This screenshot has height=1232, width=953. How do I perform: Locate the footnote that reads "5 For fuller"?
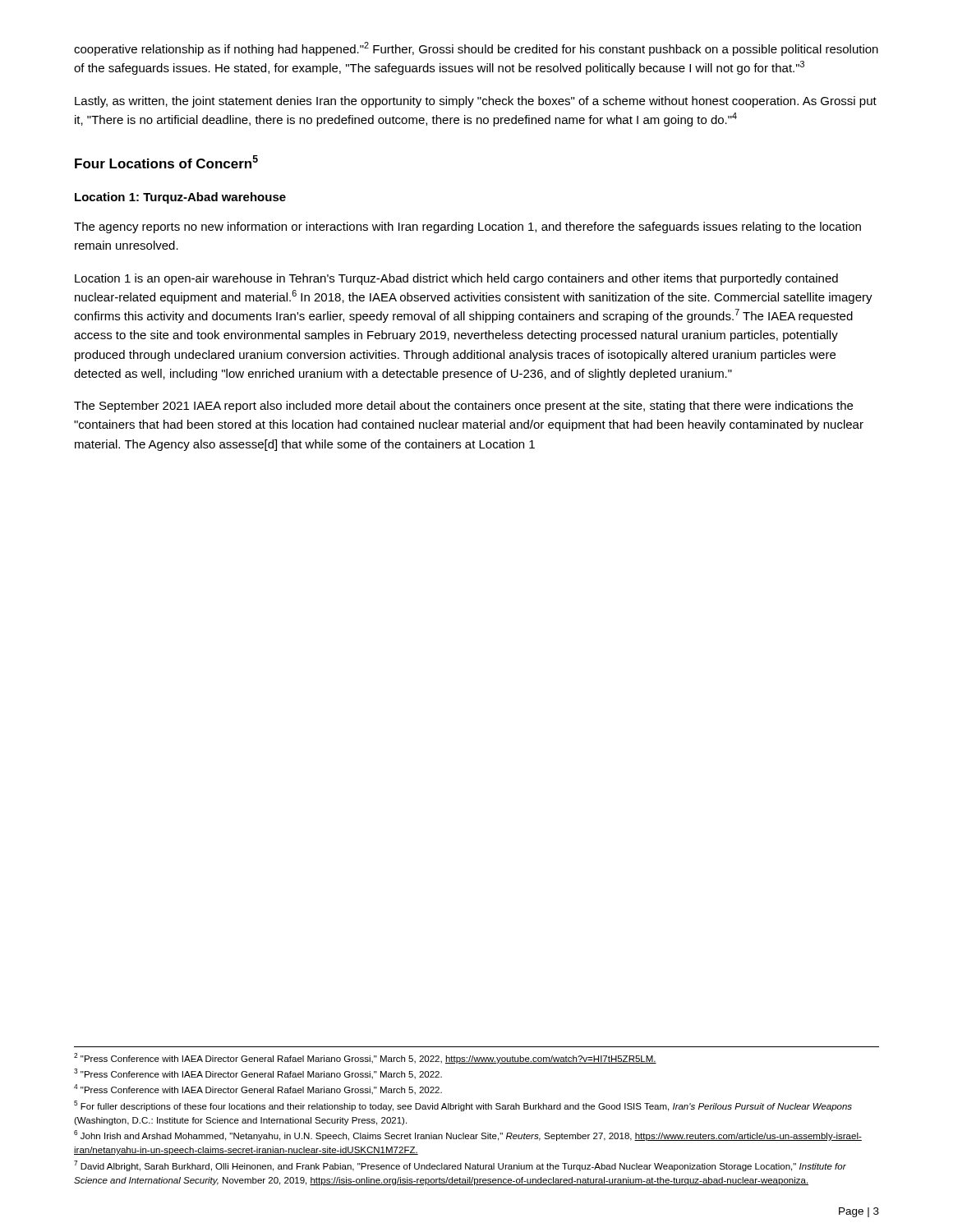point(476,1113)
